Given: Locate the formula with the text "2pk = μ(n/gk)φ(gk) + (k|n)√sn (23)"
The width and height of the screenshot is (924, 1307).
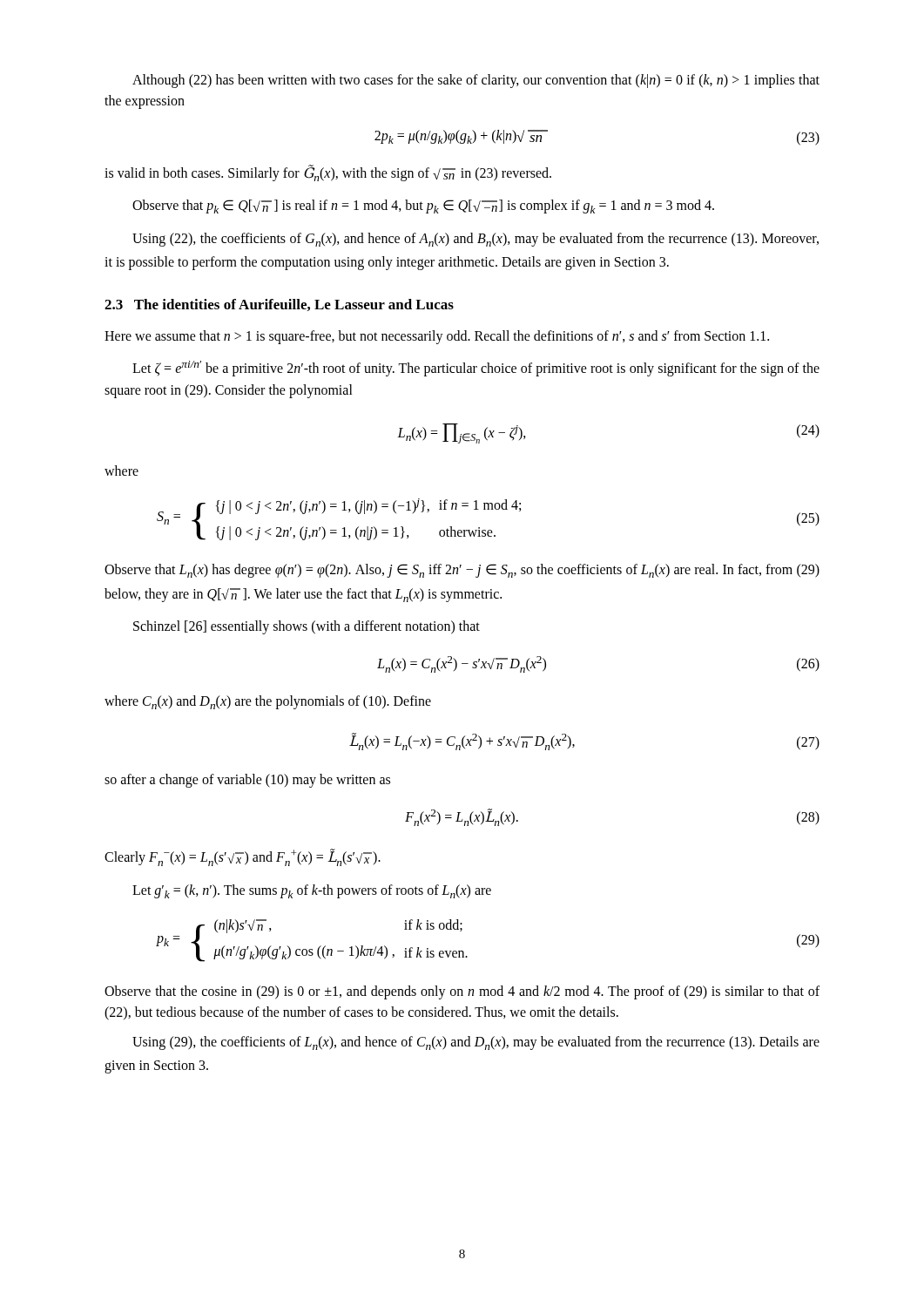Looking at the screenshot, I should (x=462, y=137).
